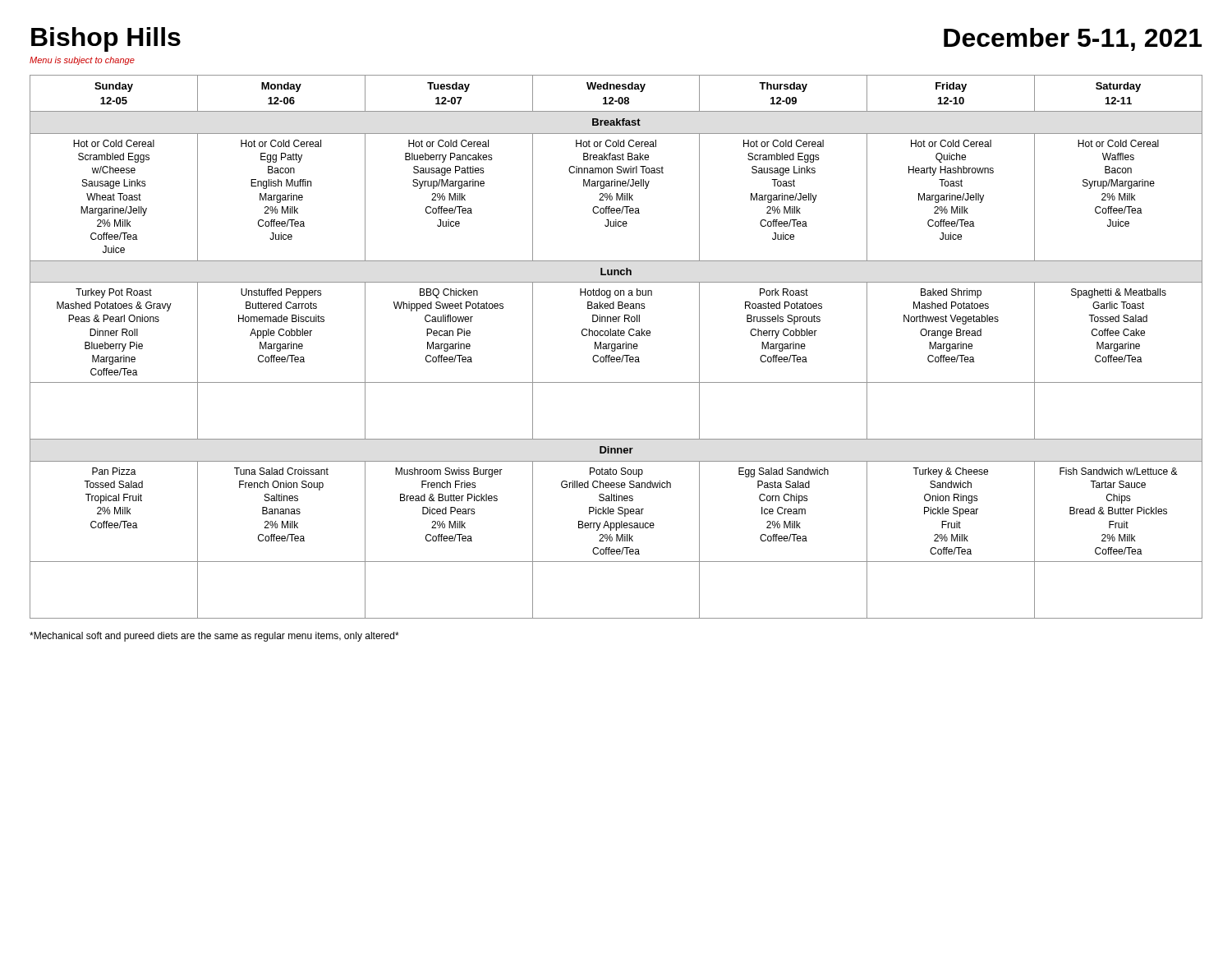
Task: Click on the text block starting "Bishop Hills"
Action: click(106, 37)
